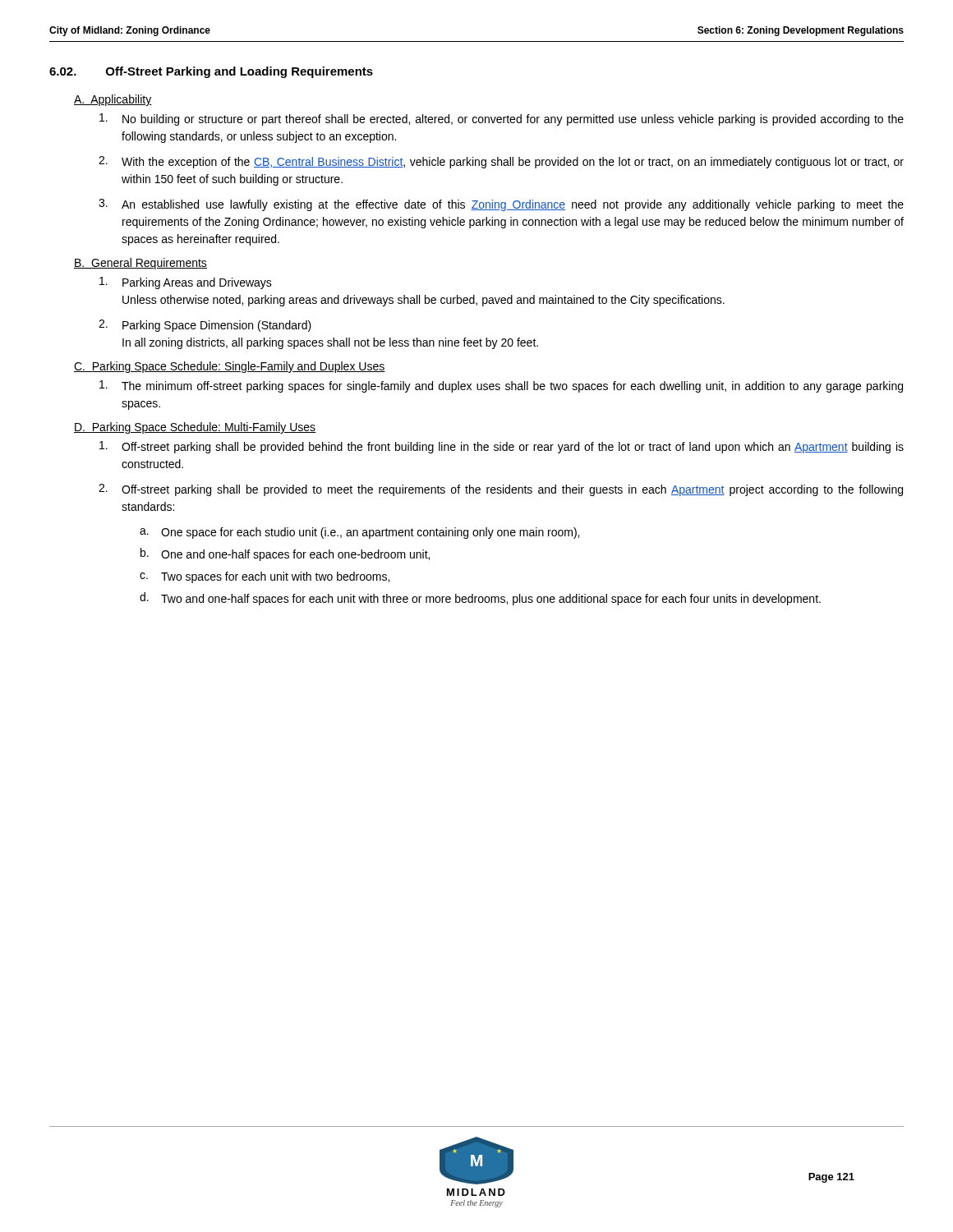Select the list item containing "c. Two spaces for each"
Screen dimensions: 1232x953
[x=265, y=577]
